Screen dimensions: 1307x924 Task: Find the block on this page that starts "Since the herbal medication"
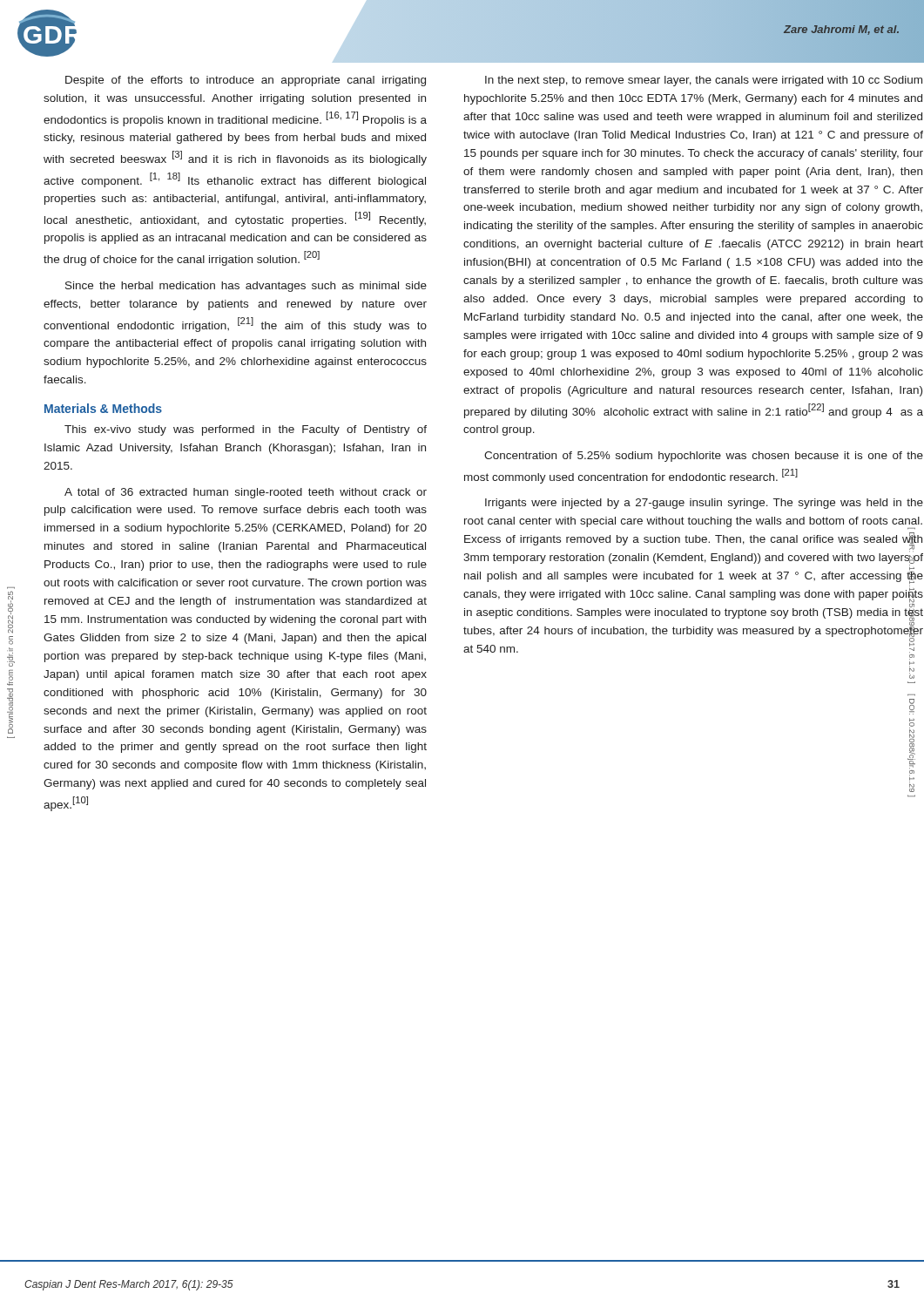coord(235,333)
